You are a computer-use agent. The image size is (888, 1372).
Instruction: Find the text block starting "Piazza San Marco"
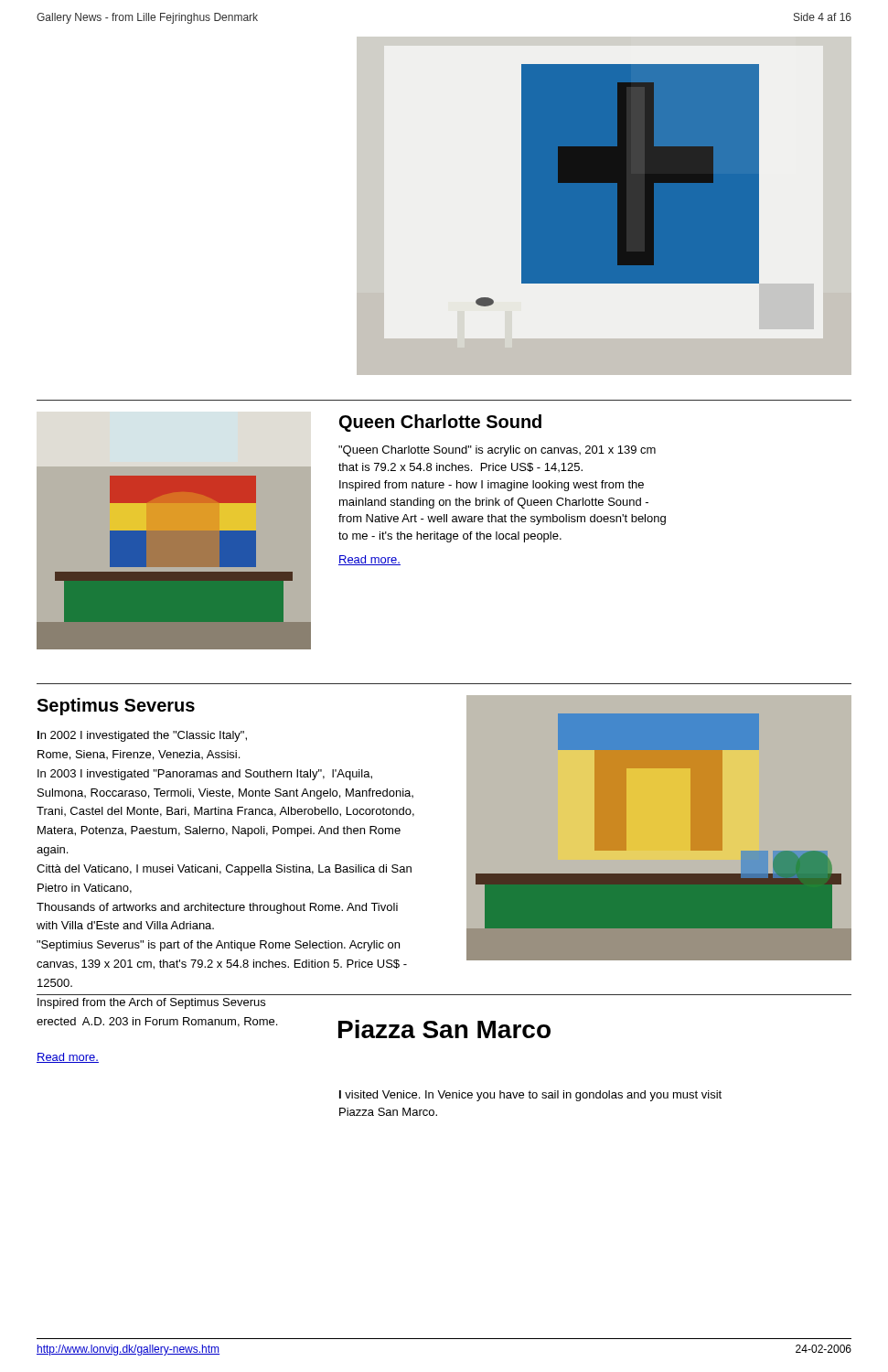coord(444,1029)
